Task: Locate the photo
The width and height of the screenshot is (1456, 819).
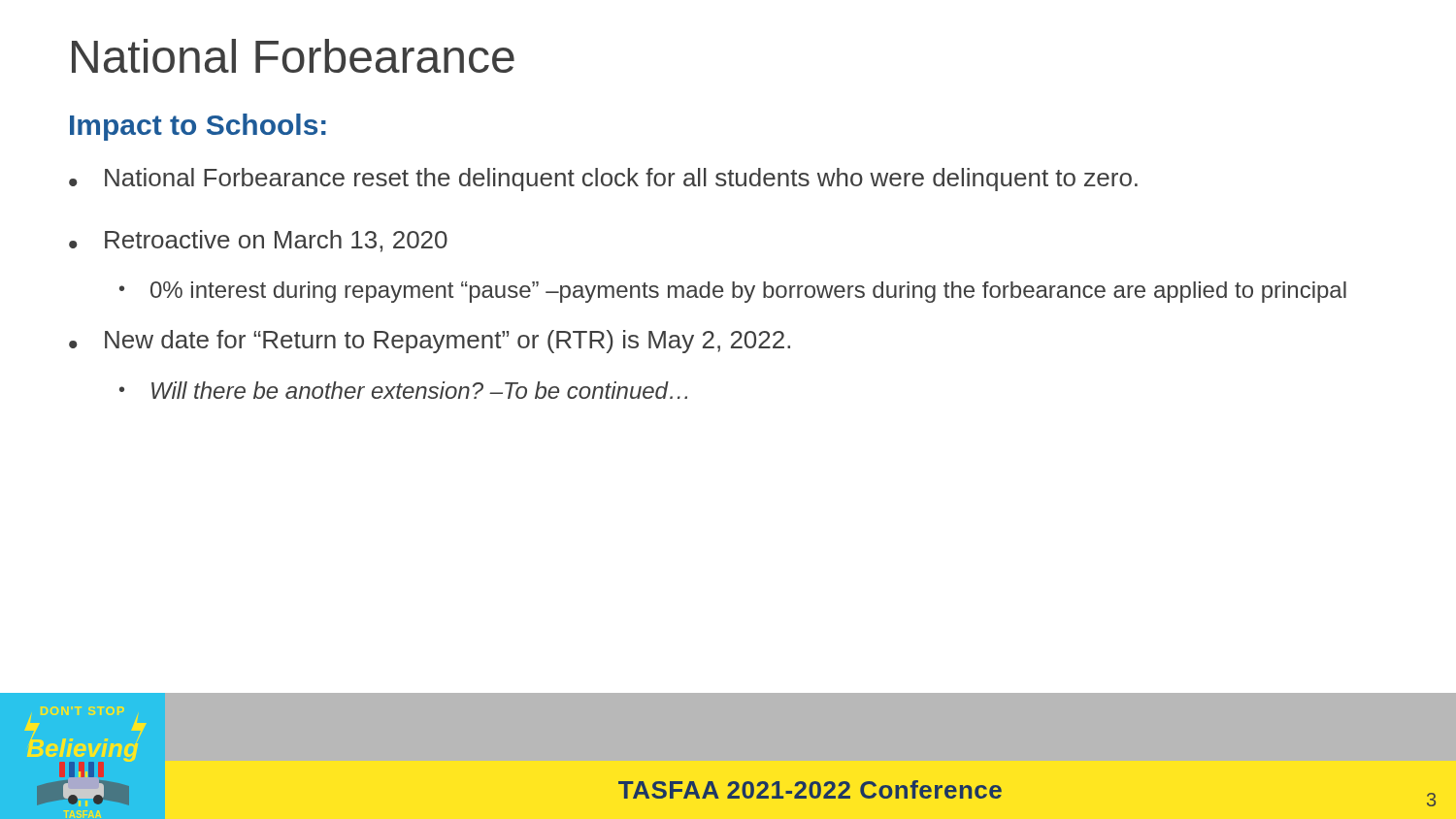Action: 810,727
